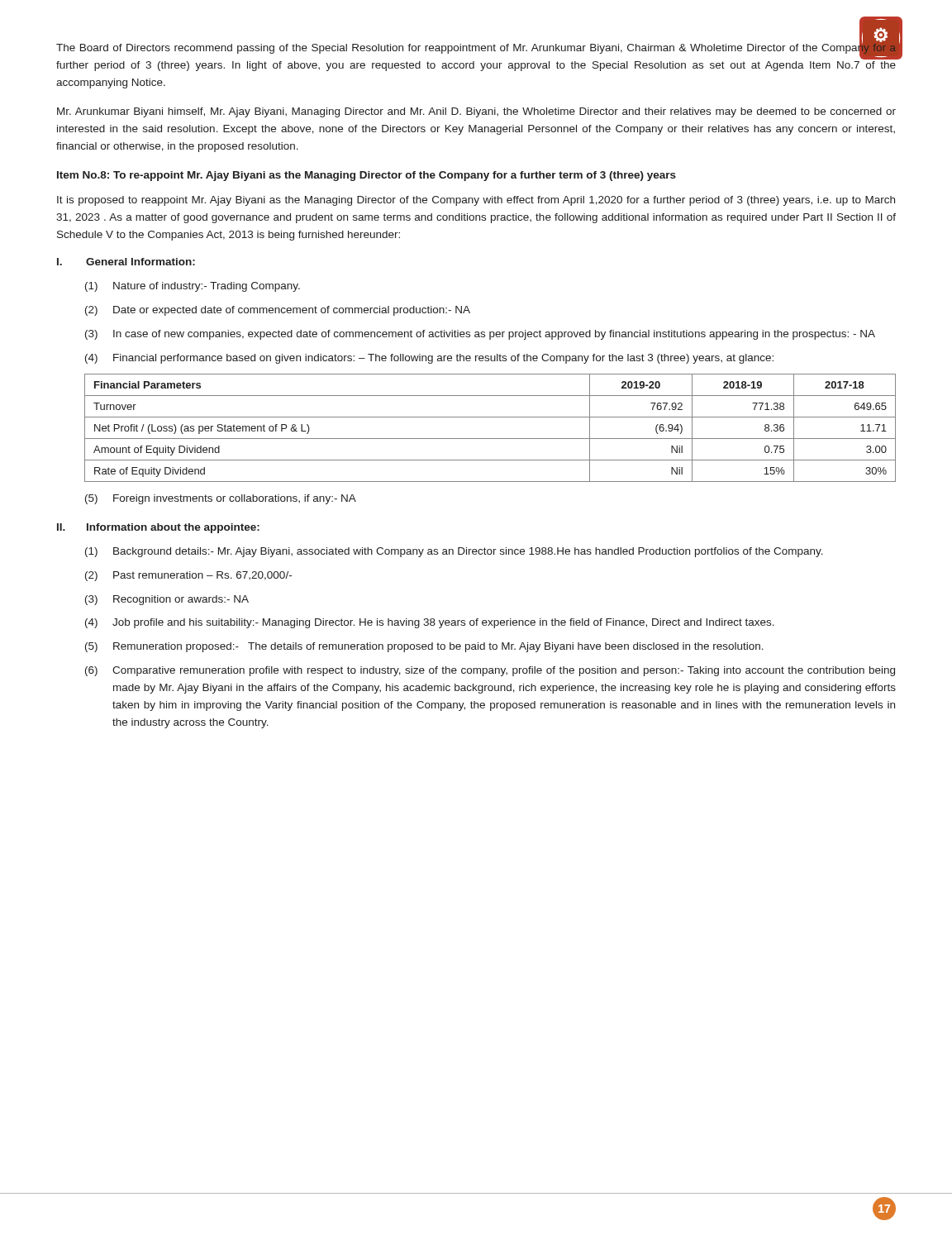Locate the region starting "It is proposed to reappoint Mr. Ajay"
The width and height of the screenshot is (952, 1240).
point(476,218)
